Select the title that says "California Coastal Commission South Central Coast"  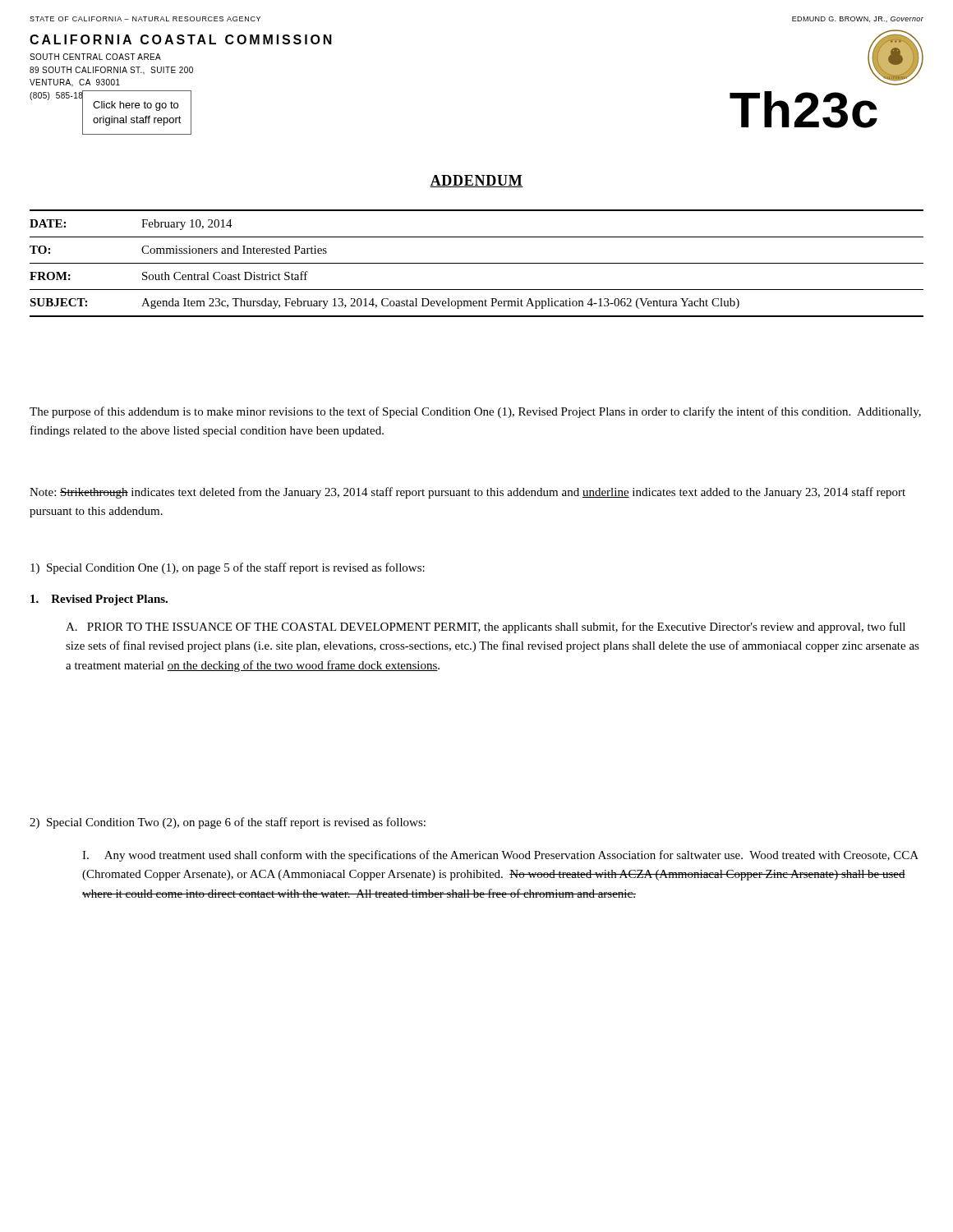point(182,67)
